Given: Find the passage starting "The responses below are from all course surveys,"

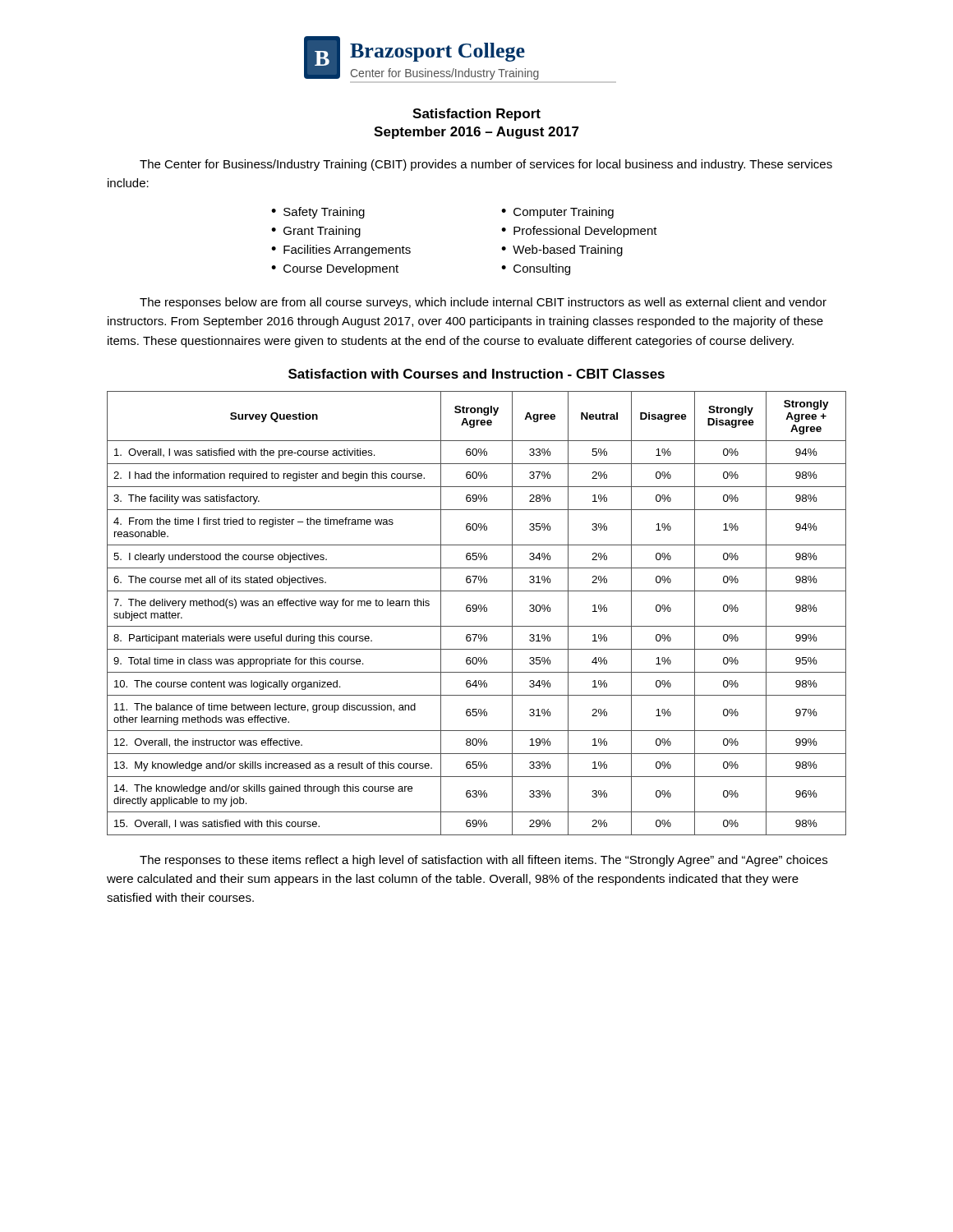Looking at the screenshot, I should (x=467, y=321).
